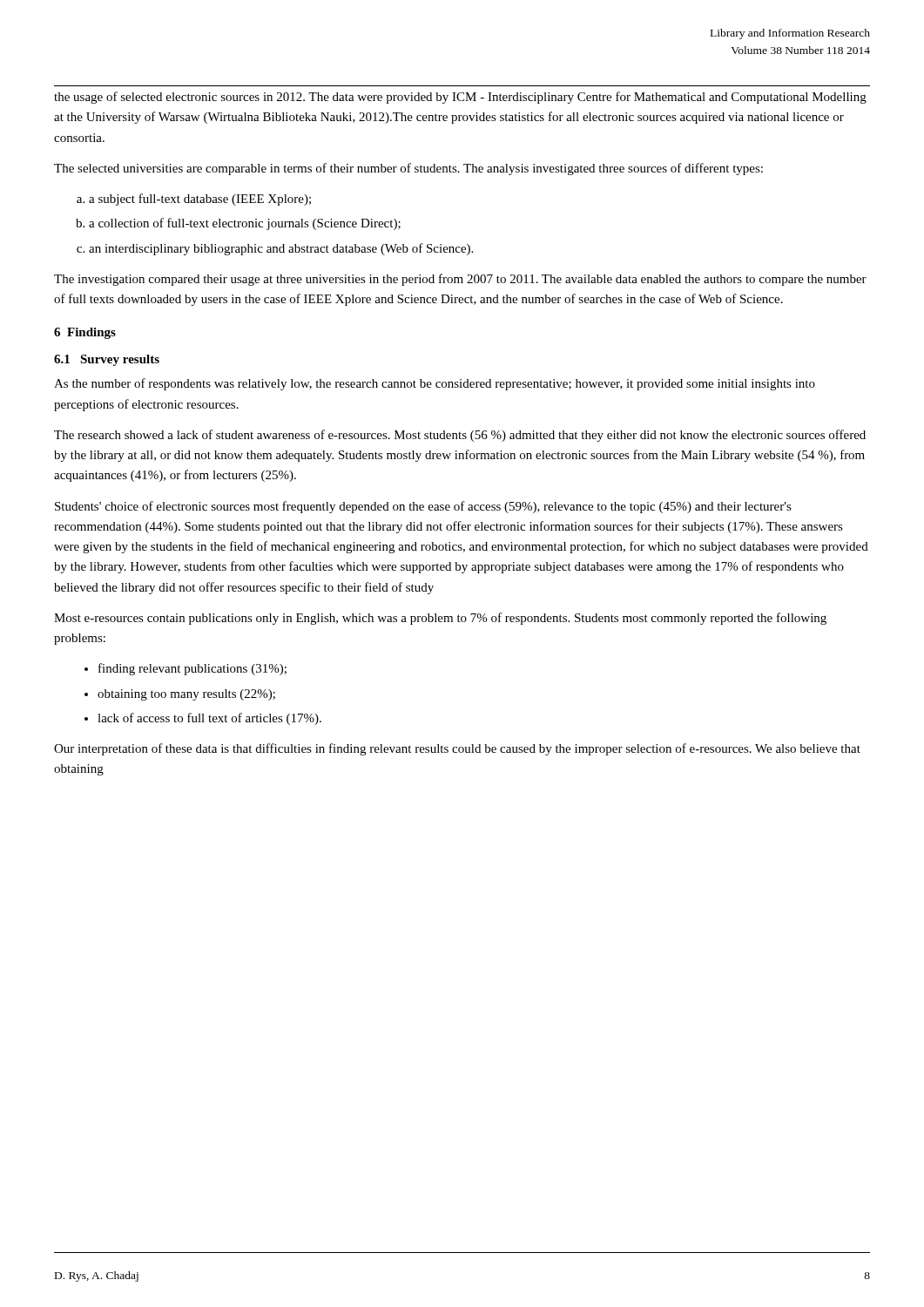Click the passage that begins "Students' choice of electronic sources most frequently depended"

coord(462,547)
